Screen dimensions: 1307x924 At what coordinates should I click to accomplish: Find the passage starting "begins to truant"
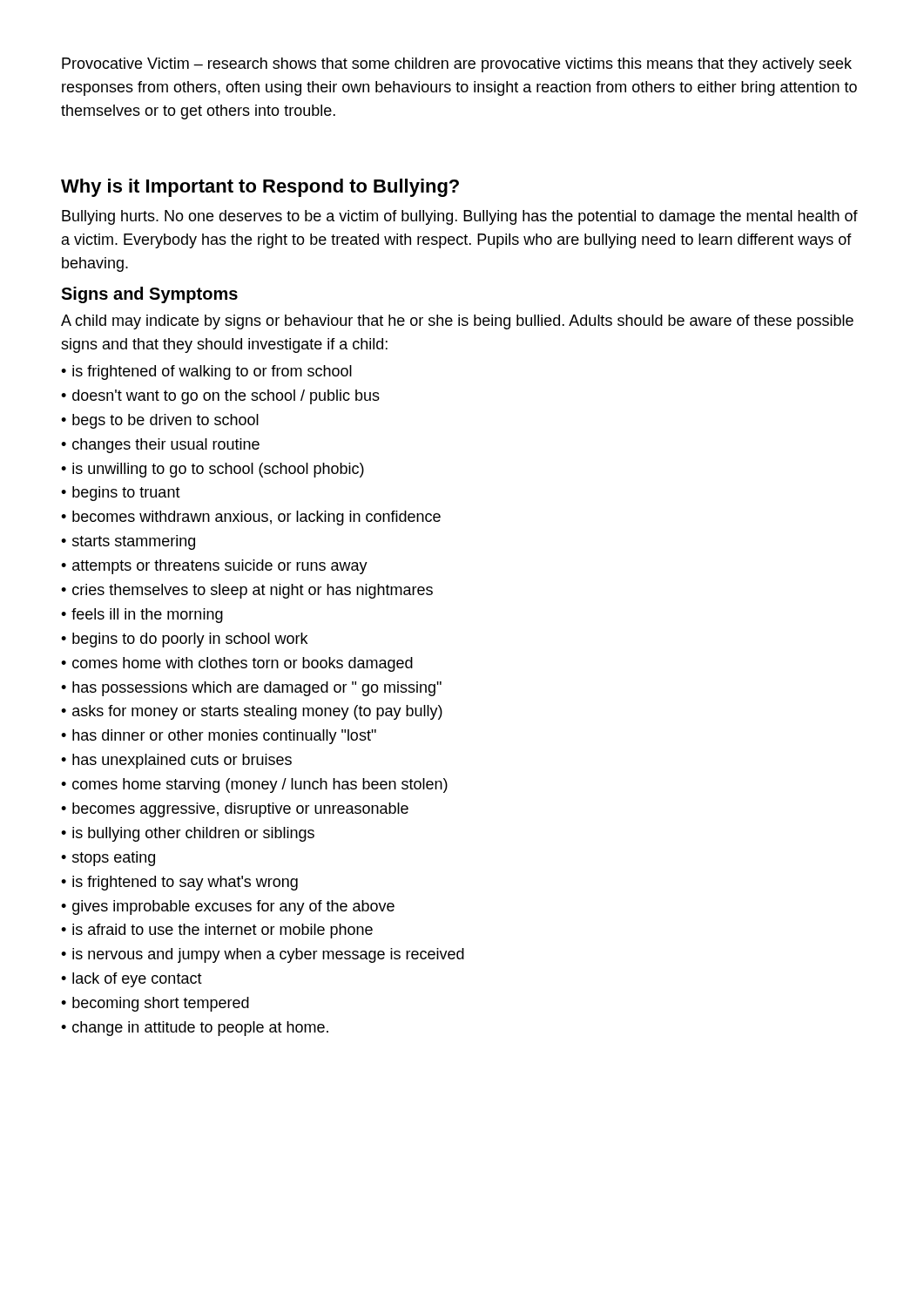point(126,493)
